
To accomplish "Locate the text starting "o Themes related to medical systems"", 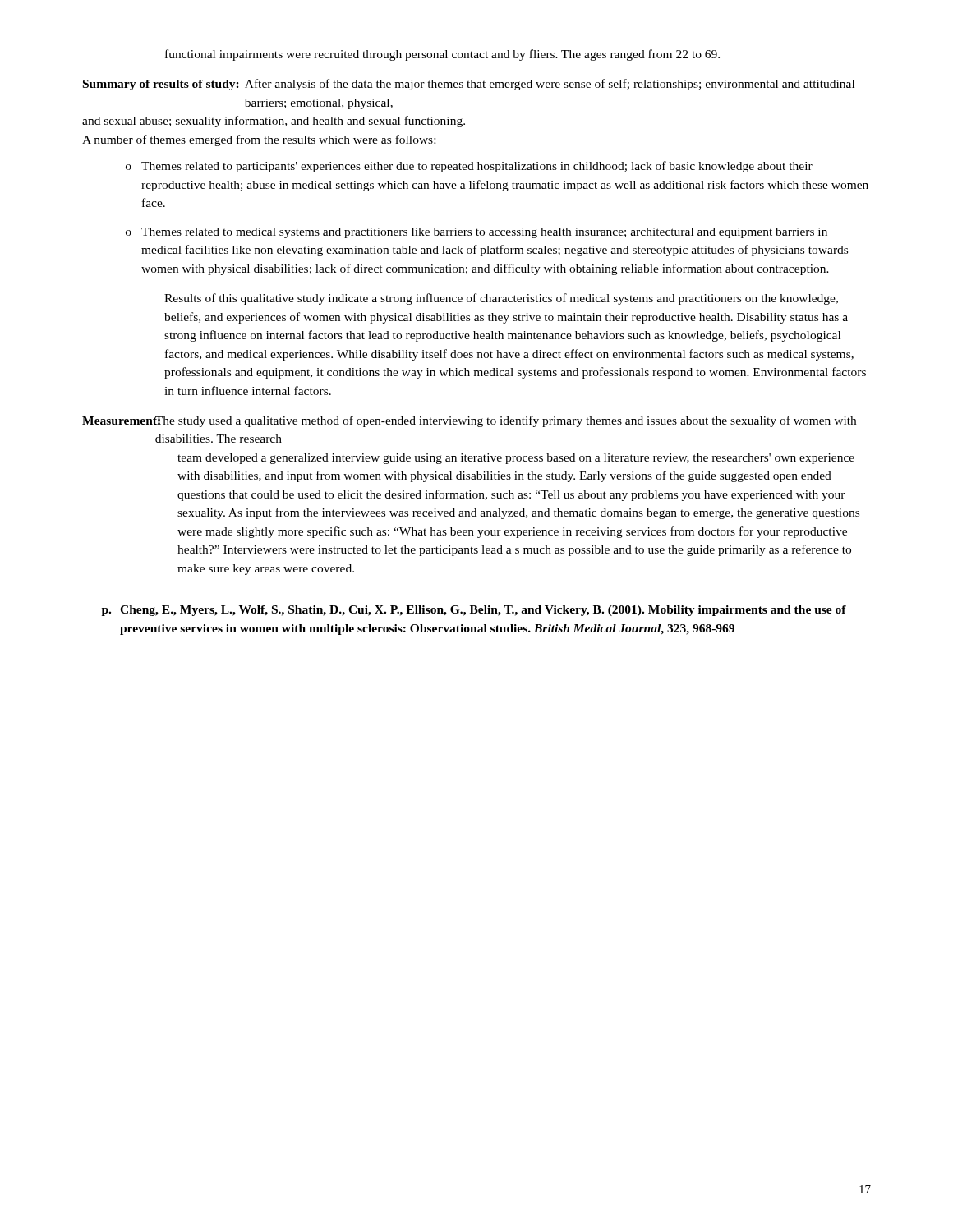I will tap(476, 250).
